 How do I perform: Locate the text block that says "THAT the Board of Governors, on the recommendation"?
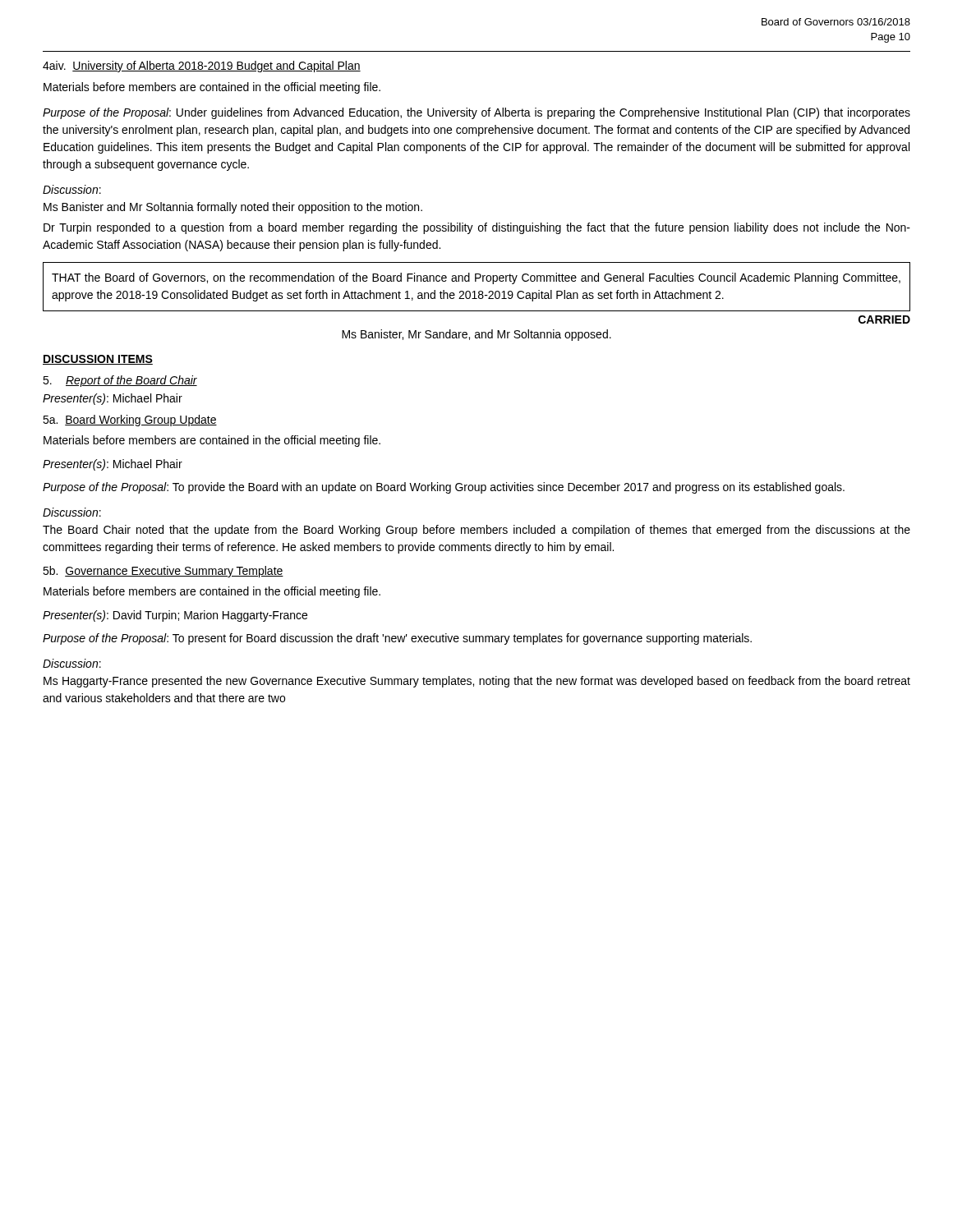point(476,286)
